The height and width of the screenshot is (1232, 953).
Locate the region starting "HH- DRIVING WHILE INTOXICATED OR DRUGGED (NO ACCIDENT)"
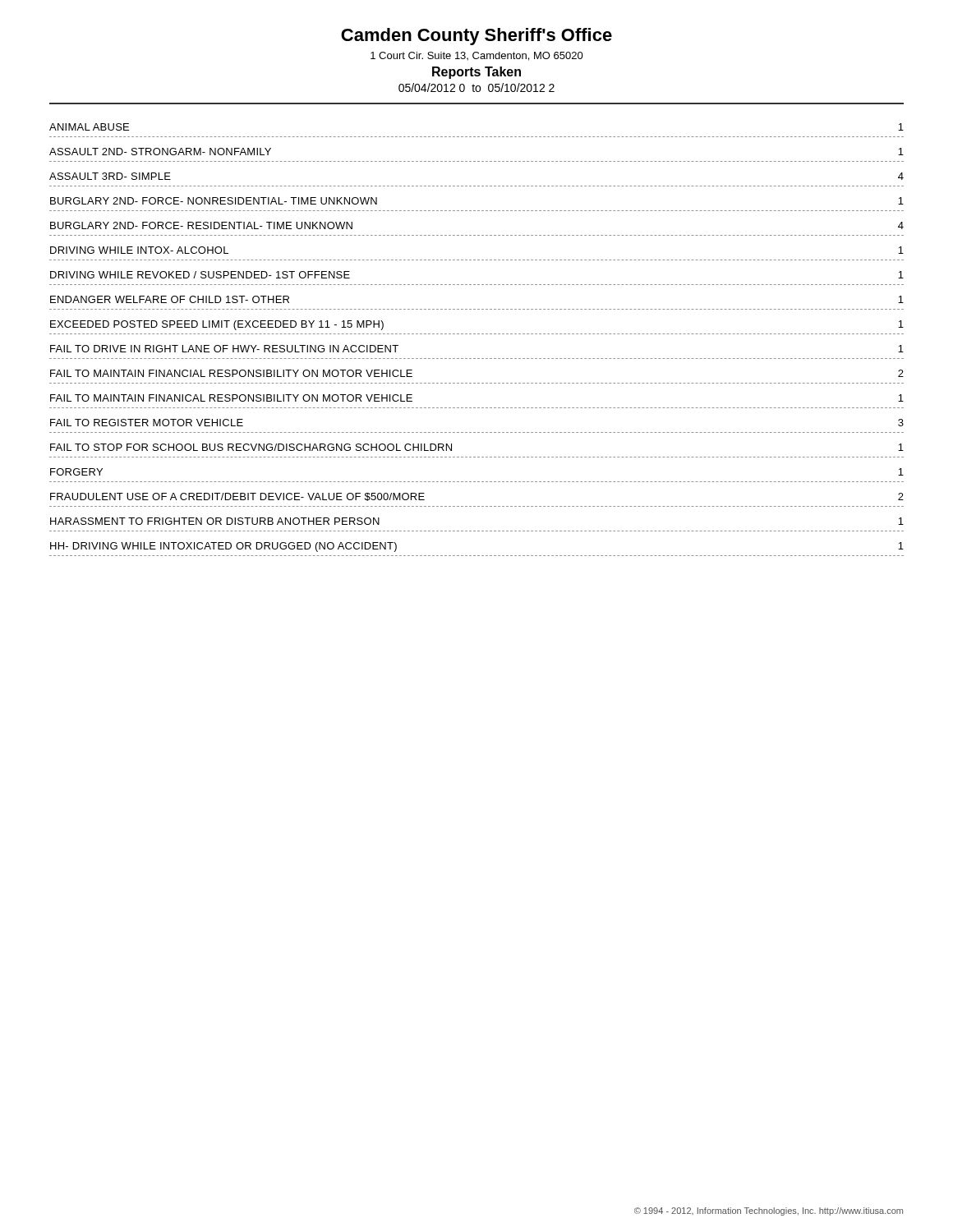pyautogui.click(x=476, y=546)
